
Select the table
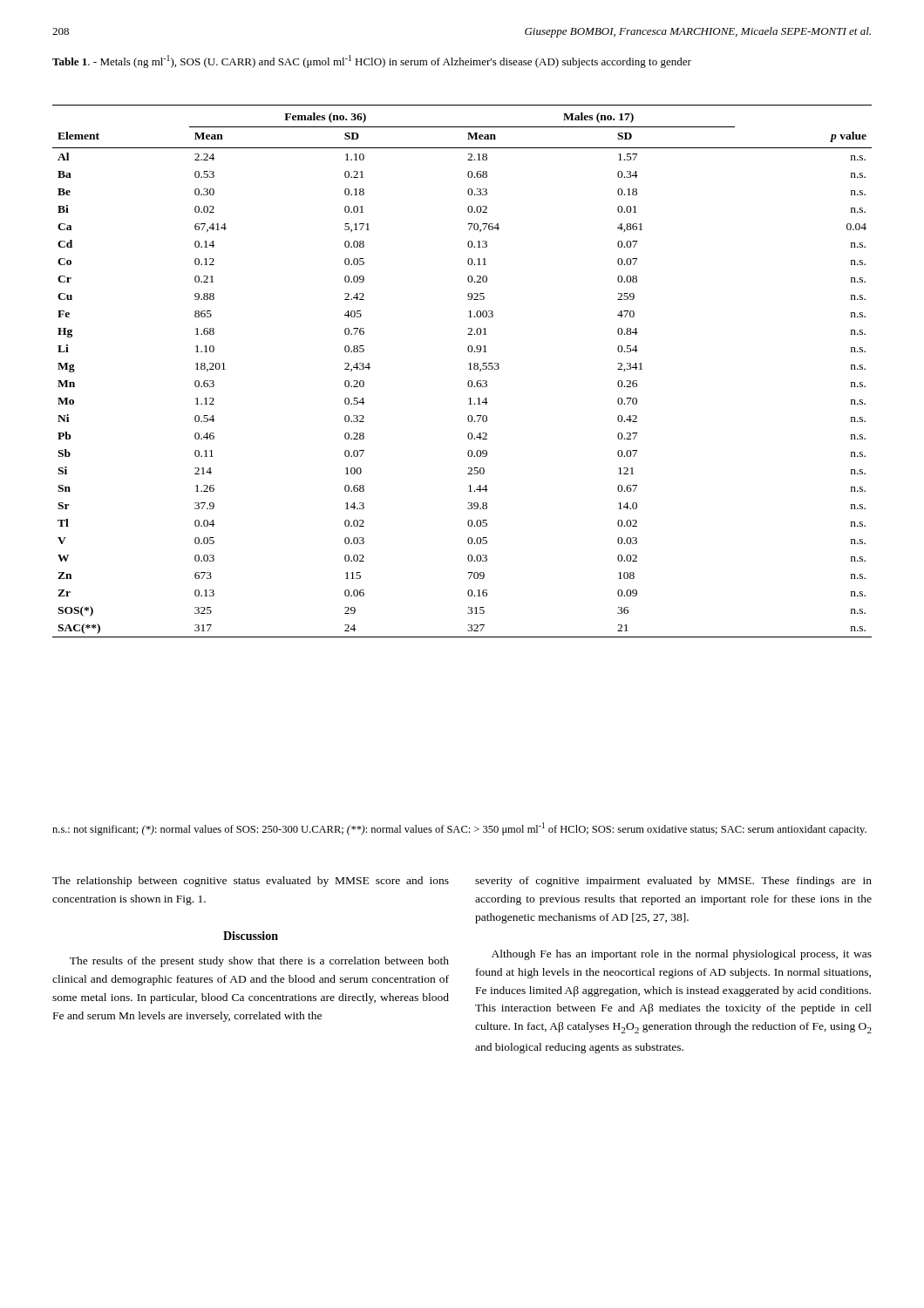pyautogui.click(x=462, y=371)
